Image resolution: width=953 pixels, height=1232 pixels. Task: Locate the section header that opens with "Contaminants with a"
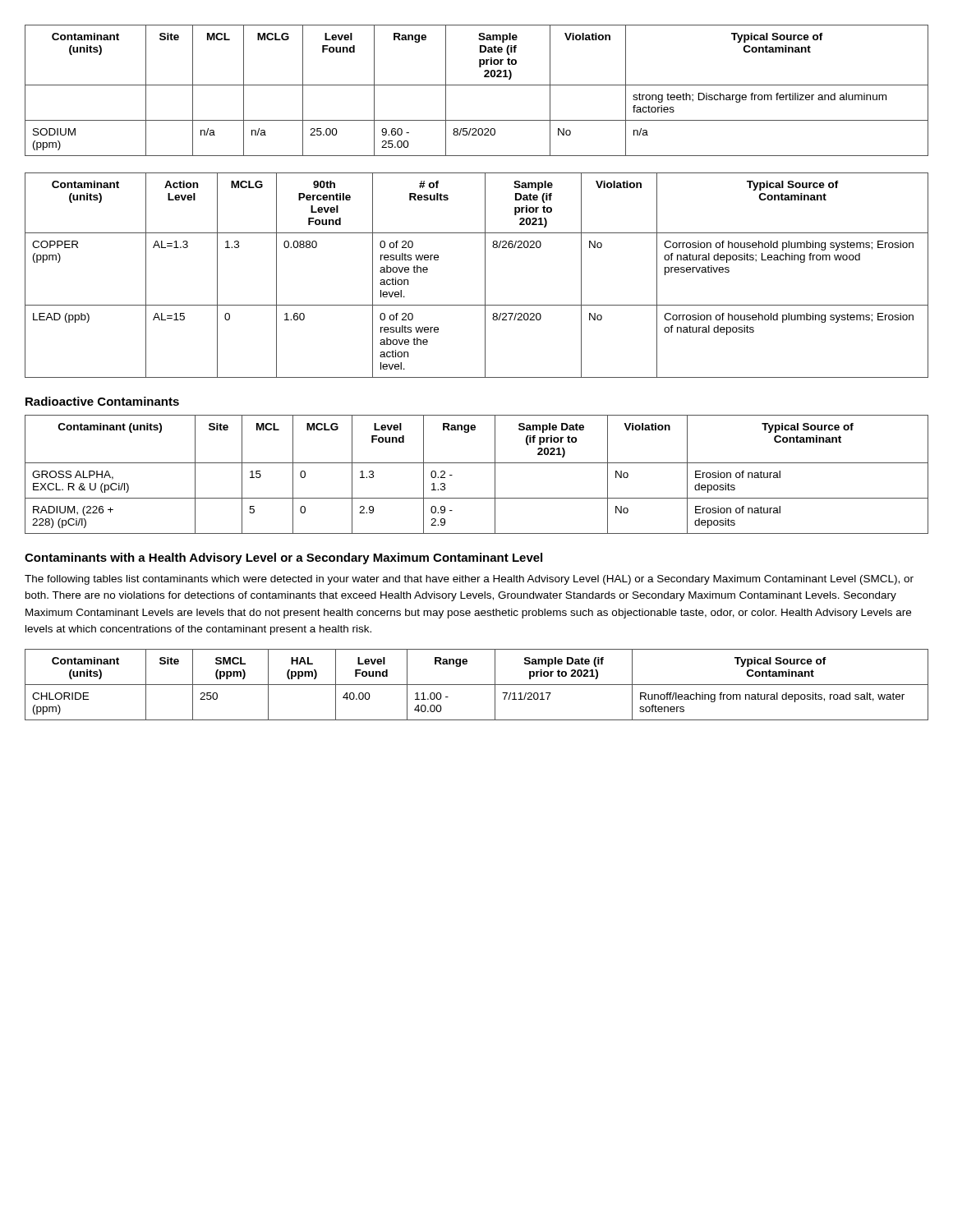click(284, 557)
